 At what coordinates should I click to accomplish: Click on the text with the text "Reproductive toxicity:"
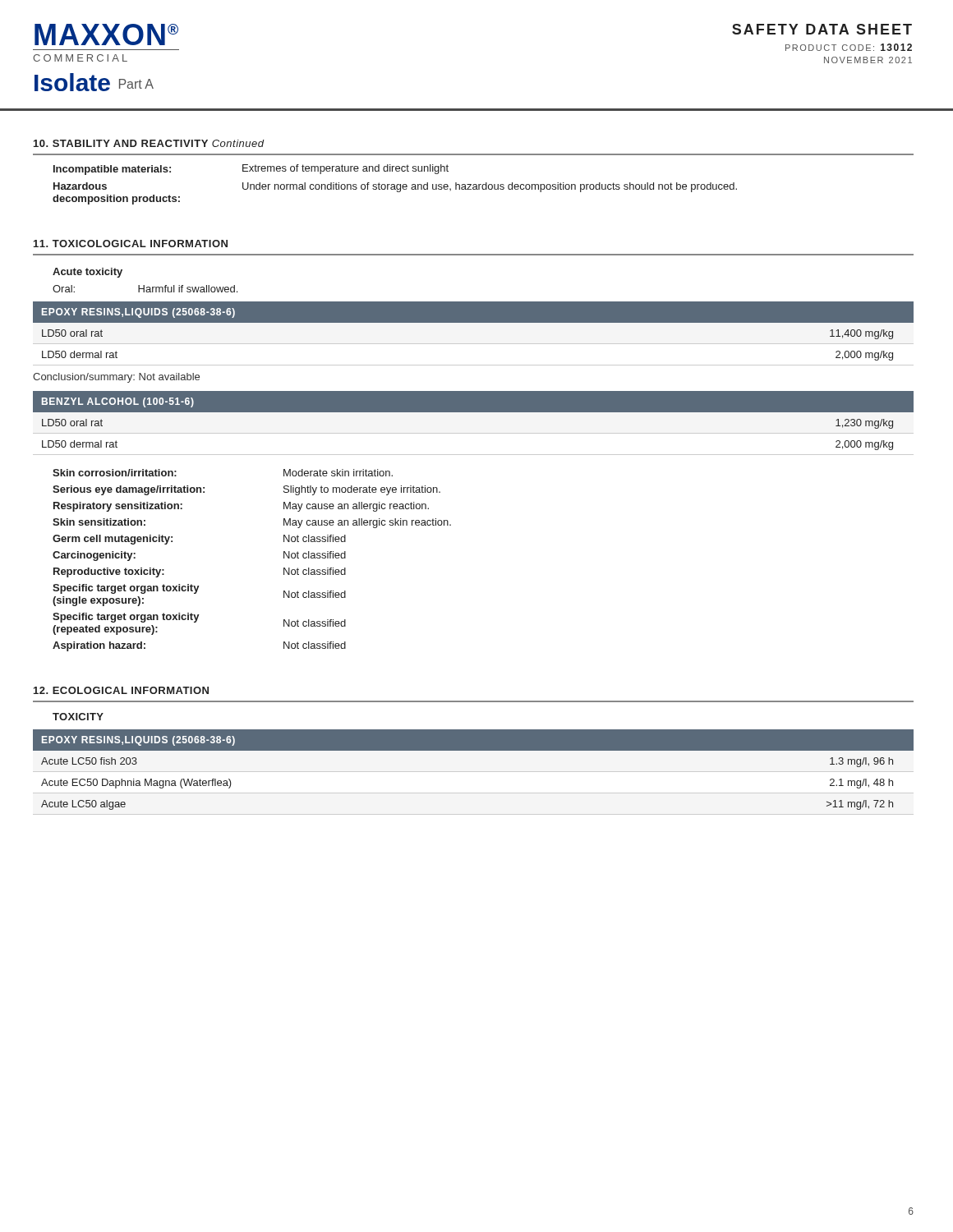pyautogui.click(x=109, y=571)
